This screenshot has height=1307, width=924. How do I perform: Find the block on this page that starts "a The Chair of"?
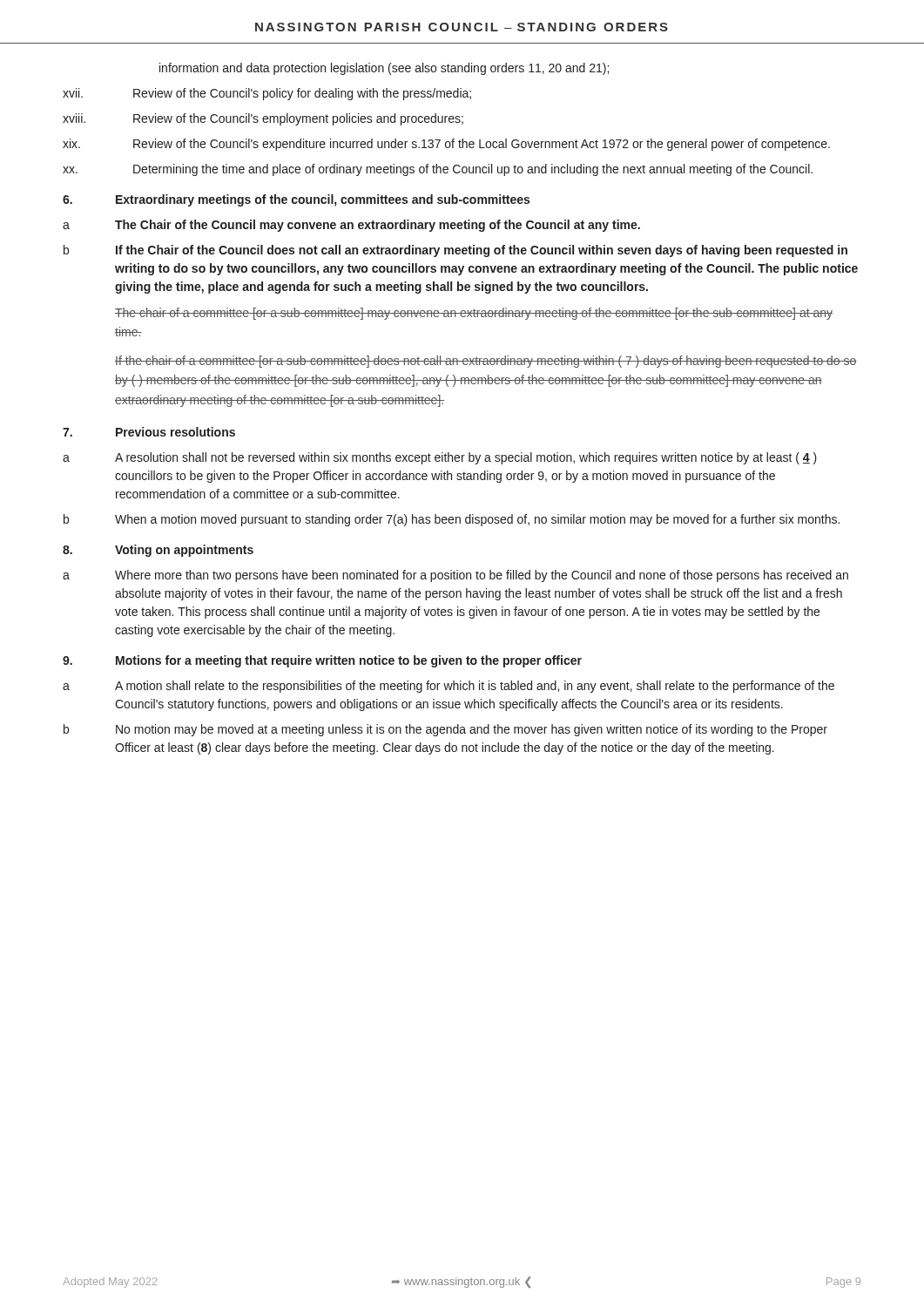(462, 225)
